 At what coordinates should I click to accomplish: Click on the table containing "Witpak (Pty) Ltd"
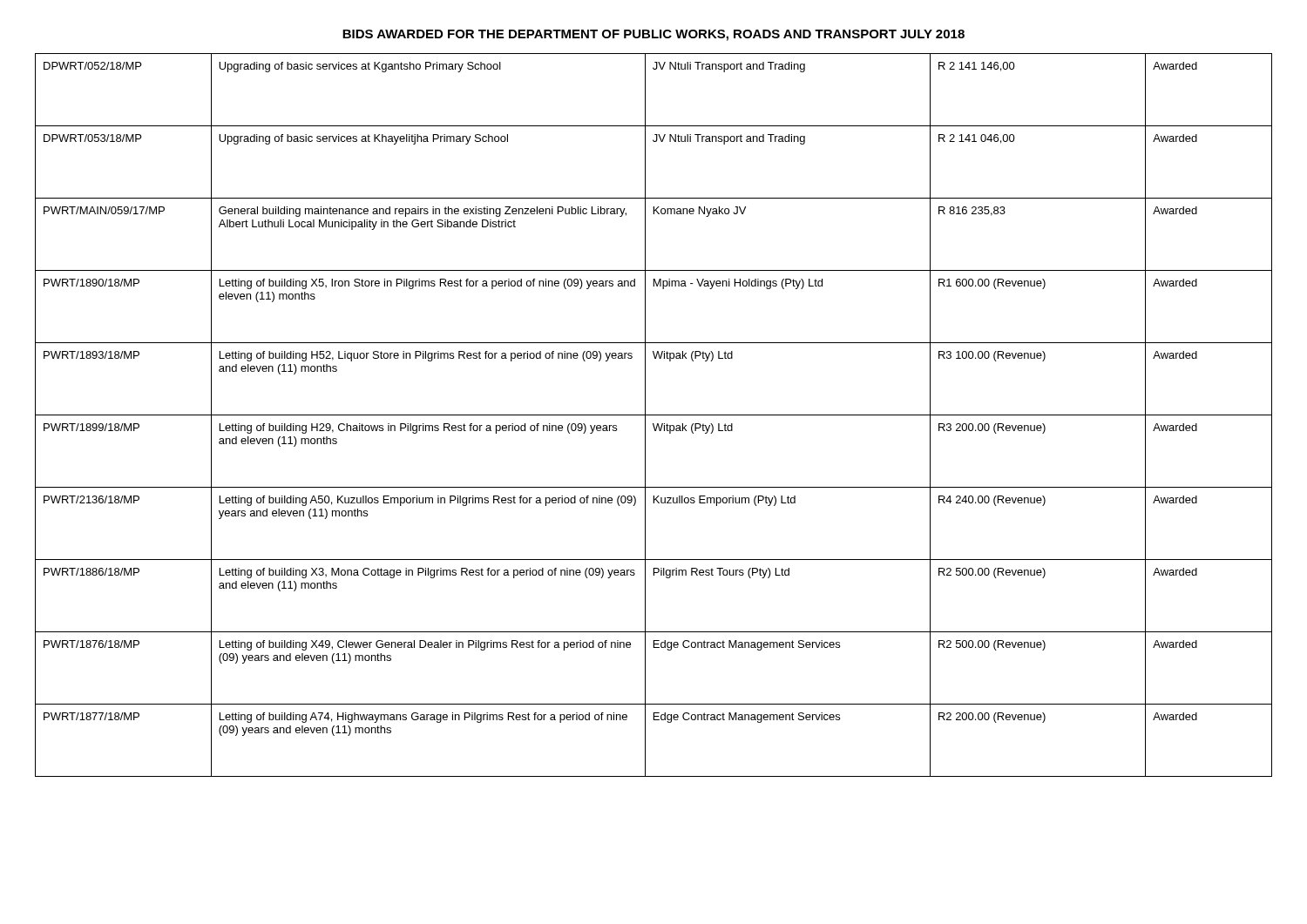654,415
